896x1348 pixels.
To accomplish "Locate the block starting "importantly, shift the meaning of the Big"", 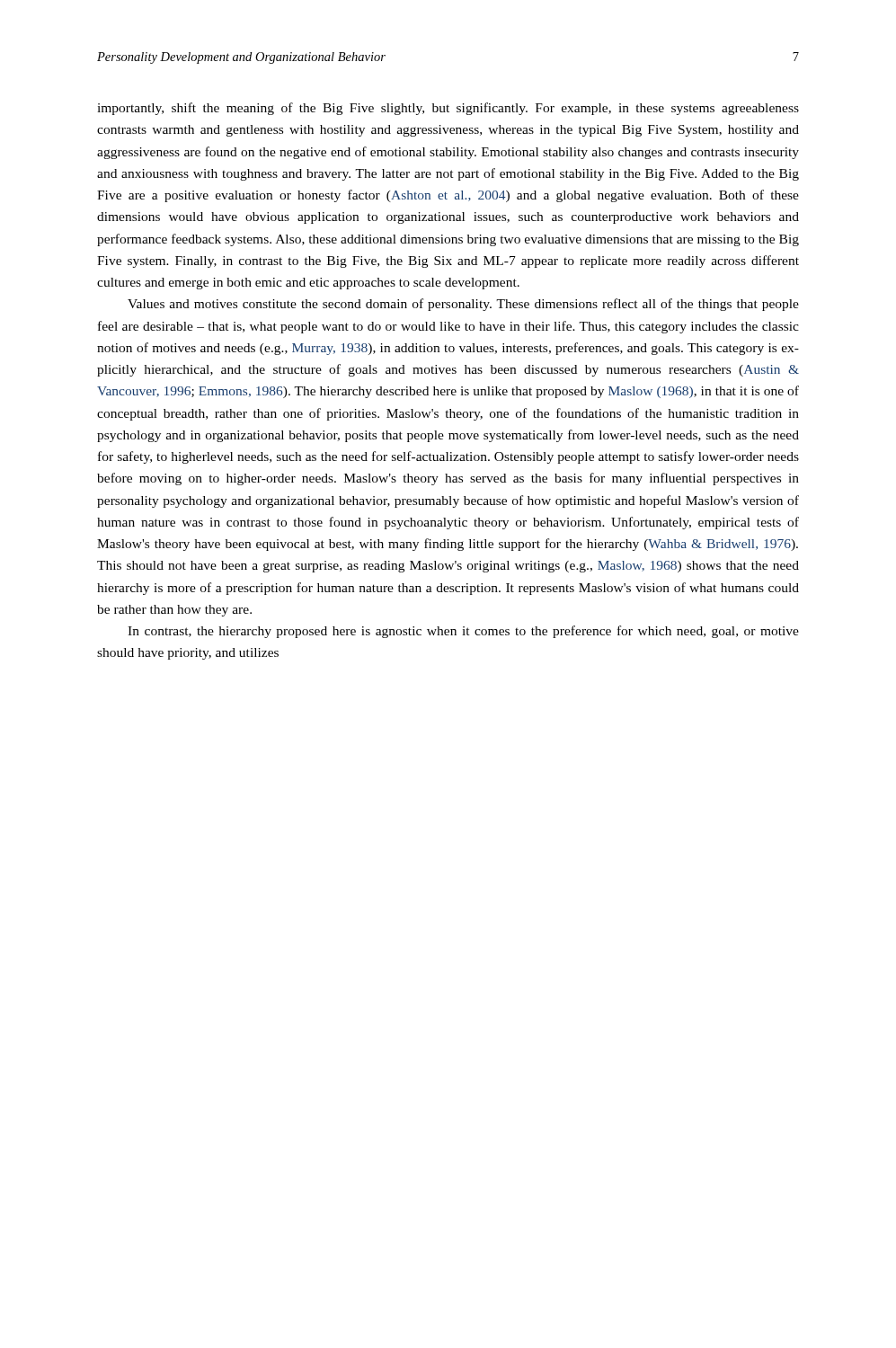I will 448,380.
